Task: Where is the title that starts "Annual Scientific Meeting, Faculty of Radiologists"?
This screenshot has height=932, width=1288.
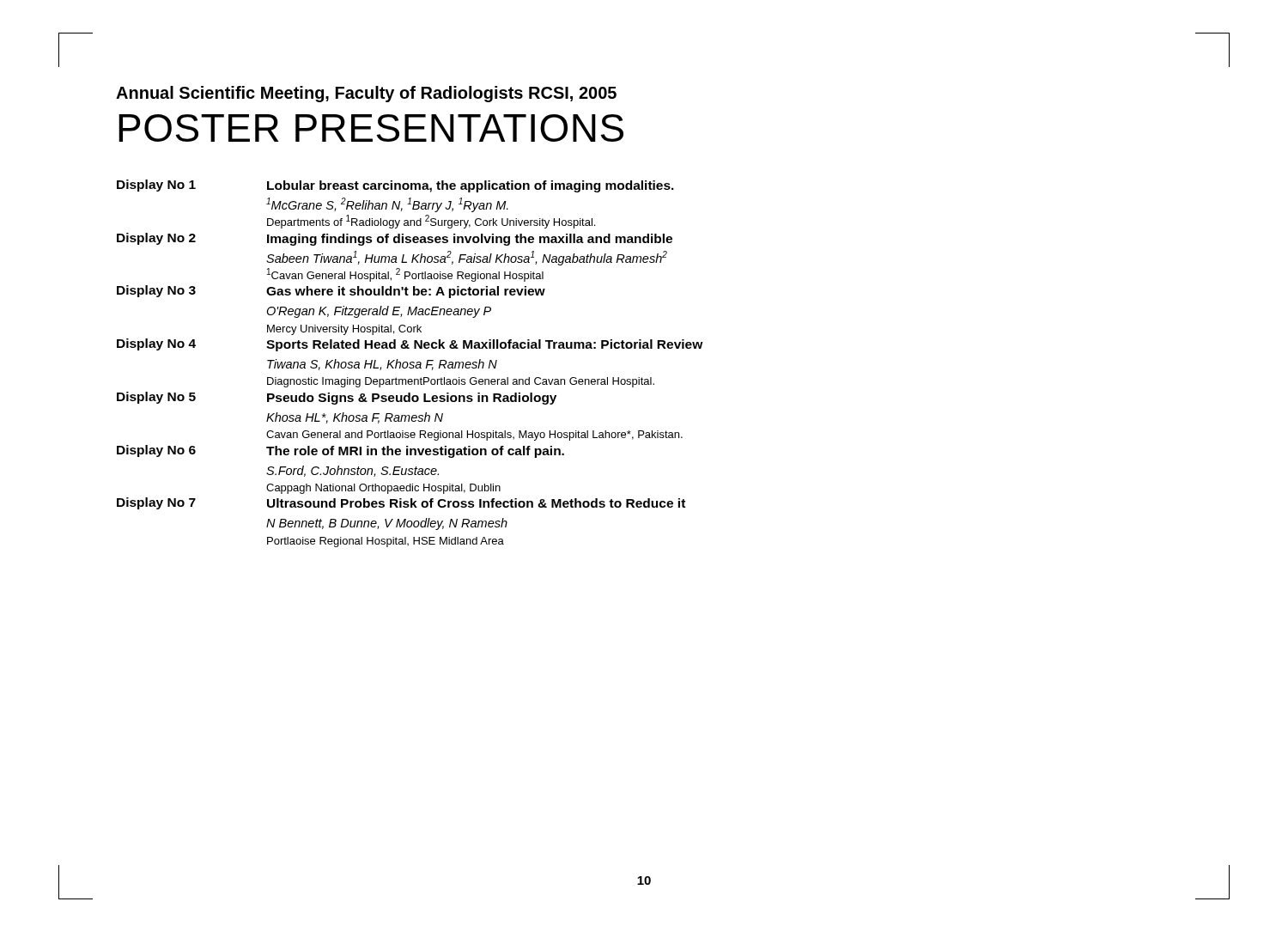Action: 366,94
